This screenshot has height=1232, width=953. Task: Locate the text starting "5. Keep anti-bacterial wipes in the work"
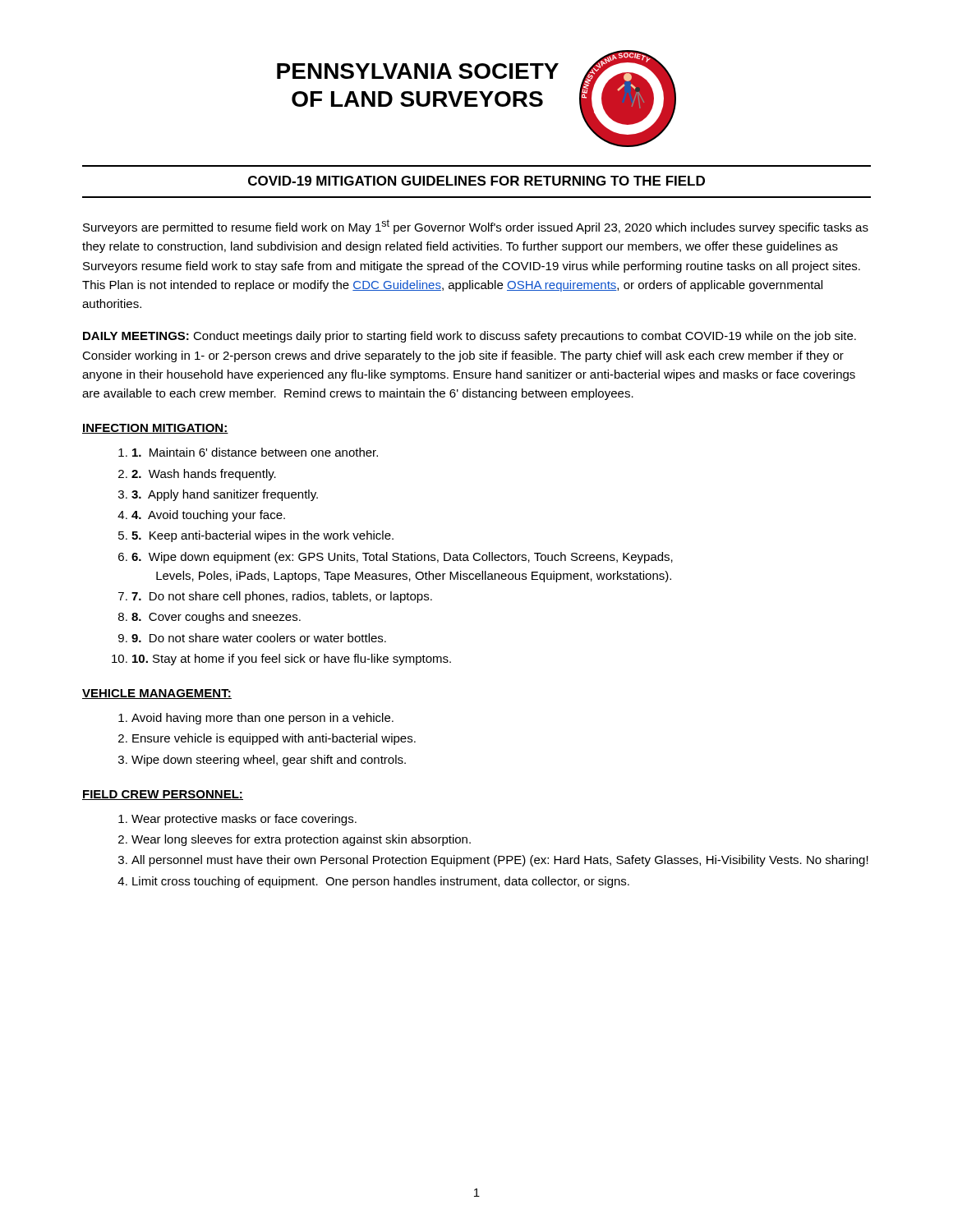pos(263,535)
